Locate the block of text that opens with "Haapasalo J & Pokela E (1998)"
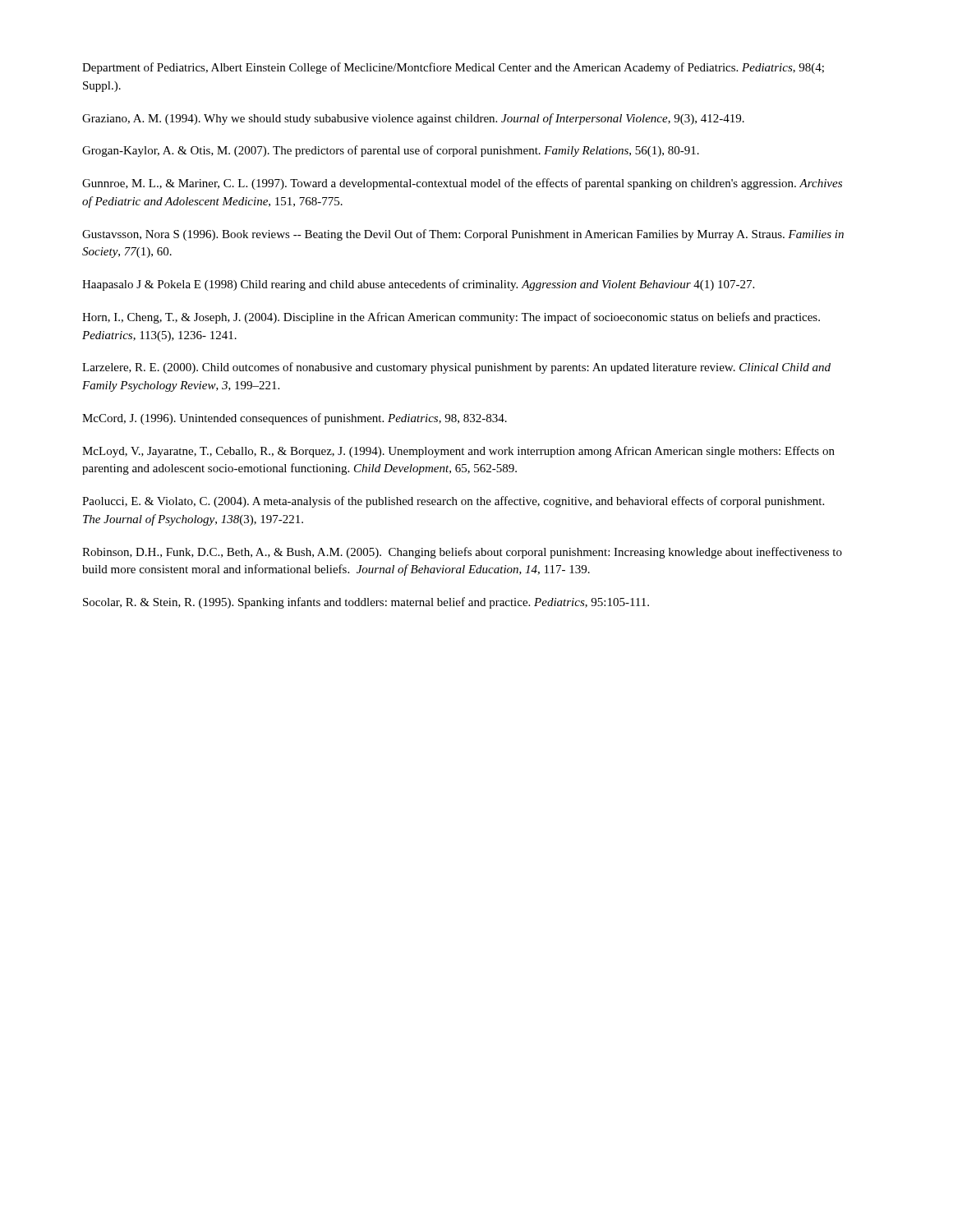The height and width of the screenshot is (1232, 953). pyautogui.click(x=419, y=284)
